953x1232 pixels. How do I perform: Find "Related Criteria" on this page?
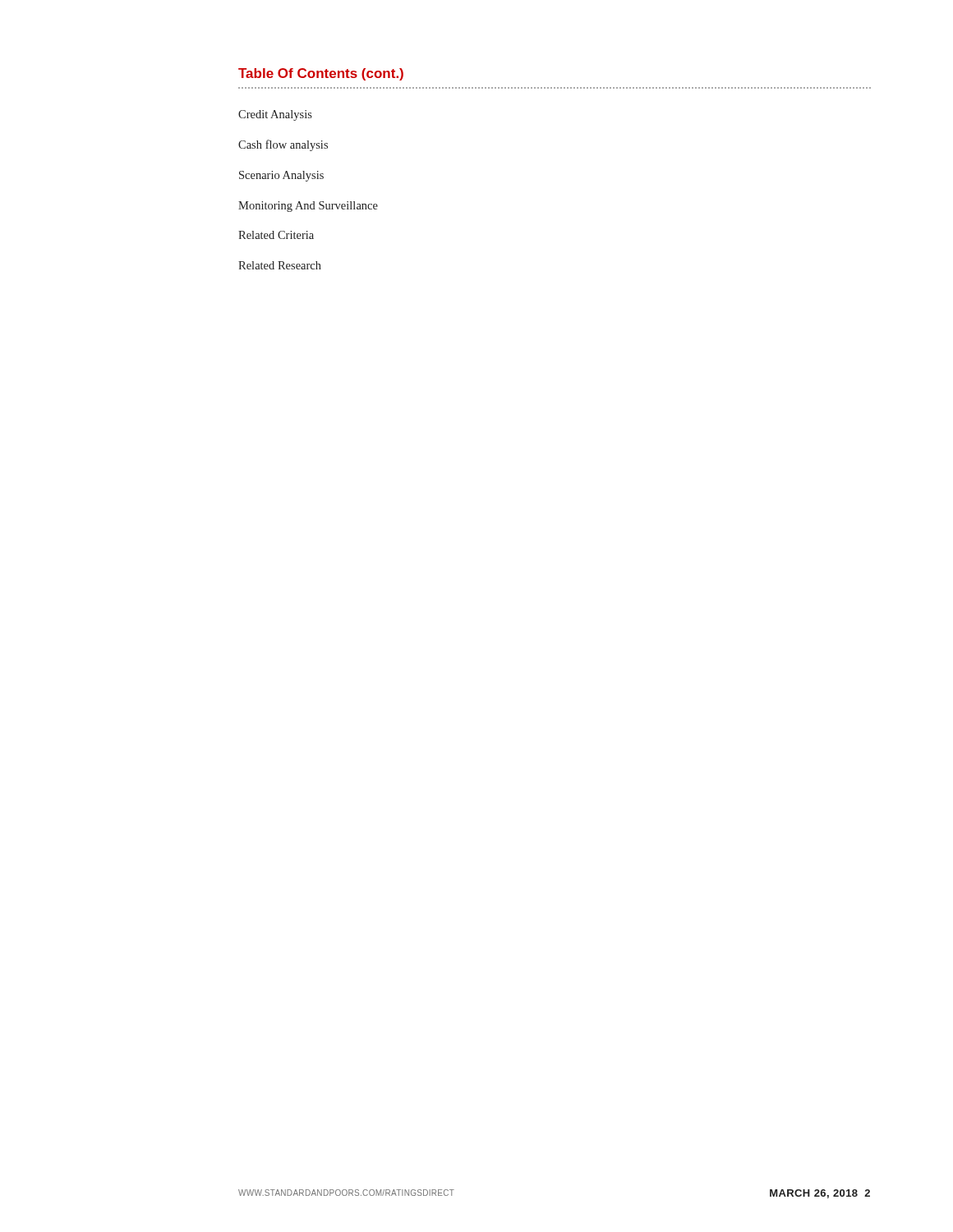276,235
